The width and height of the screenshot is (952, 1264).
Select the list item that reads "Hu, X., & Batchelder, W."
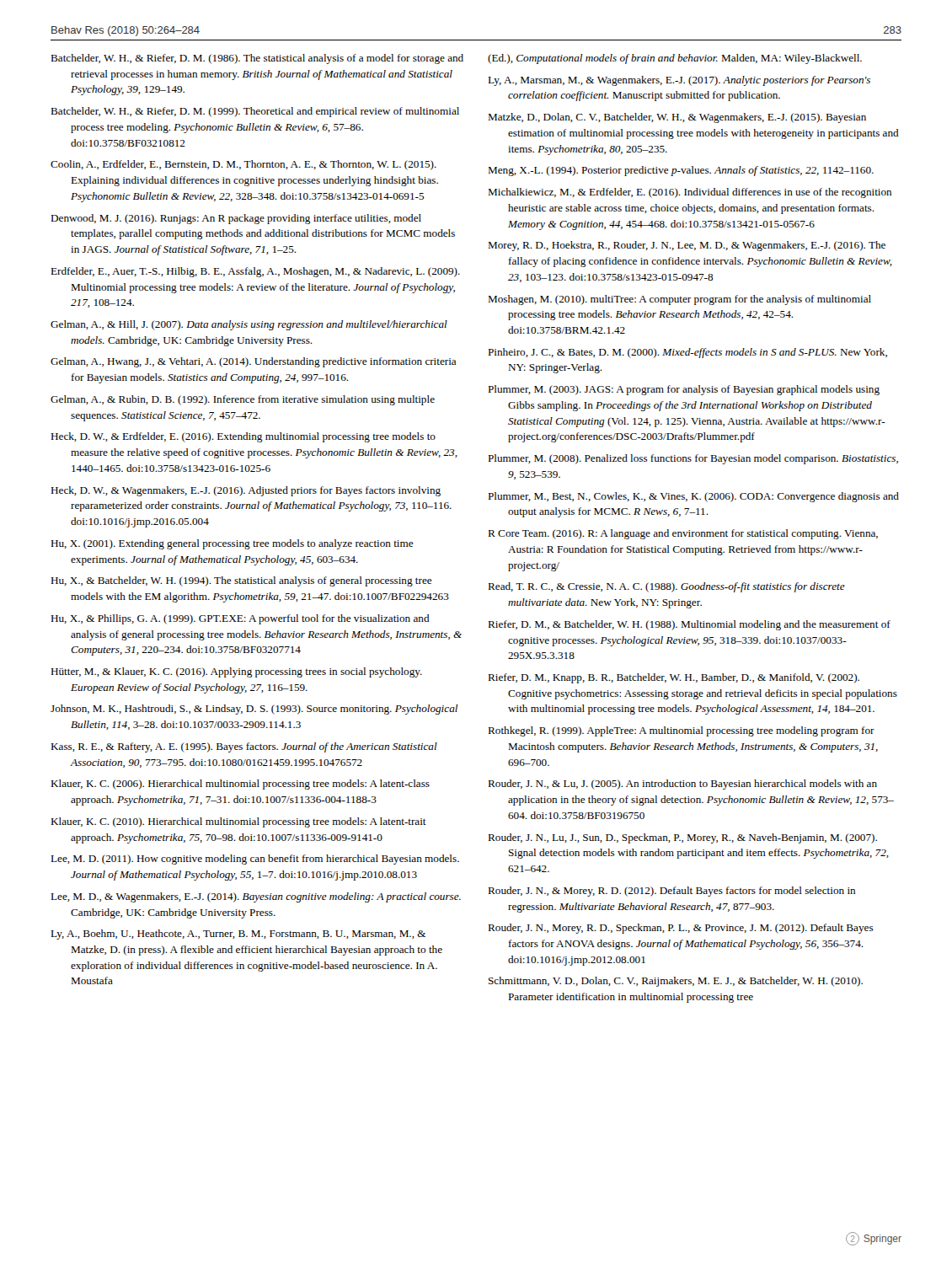250,588
